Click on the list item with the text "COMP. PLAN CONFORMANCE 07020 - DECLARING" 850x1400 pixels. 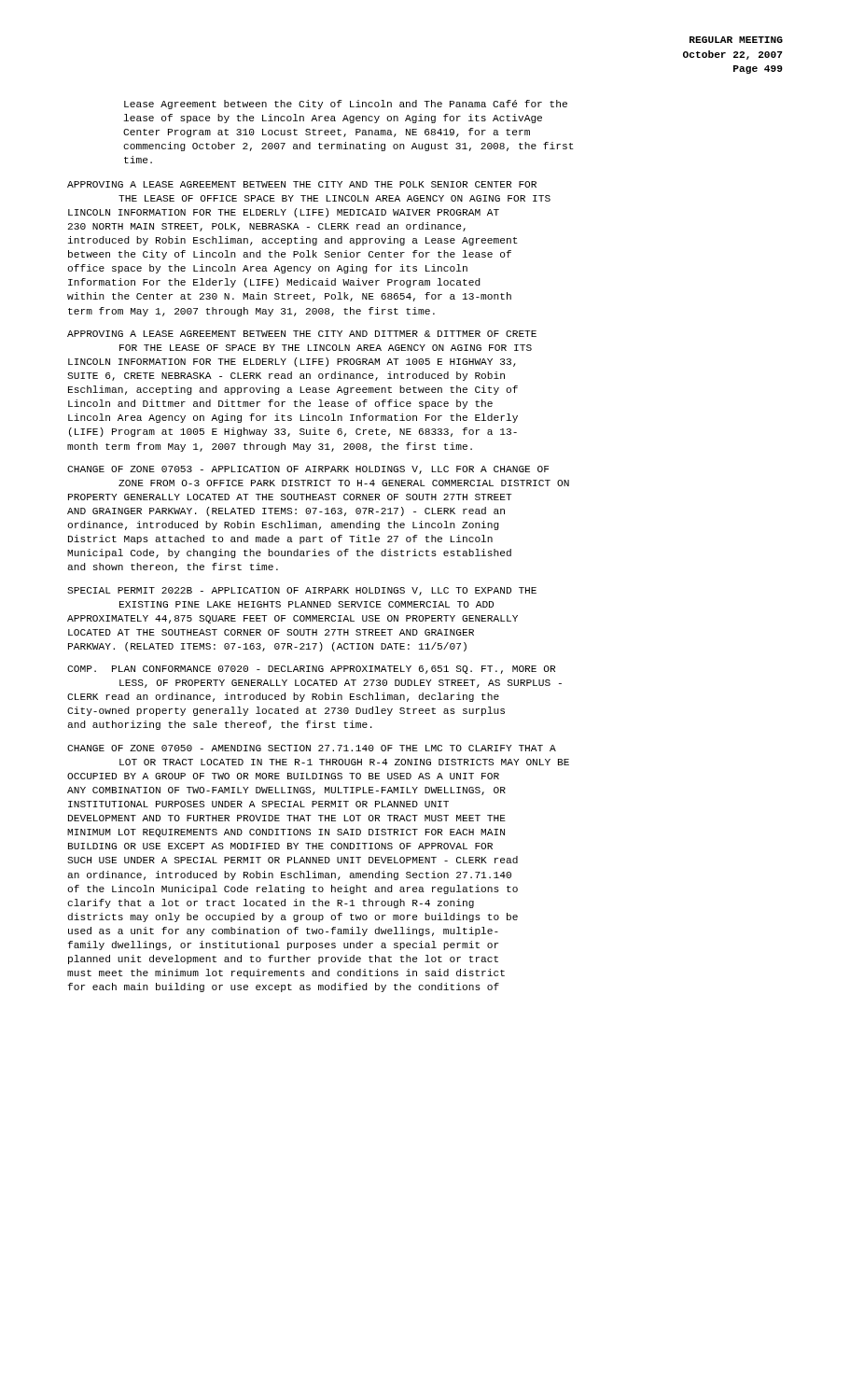click(x=315, y=697)
